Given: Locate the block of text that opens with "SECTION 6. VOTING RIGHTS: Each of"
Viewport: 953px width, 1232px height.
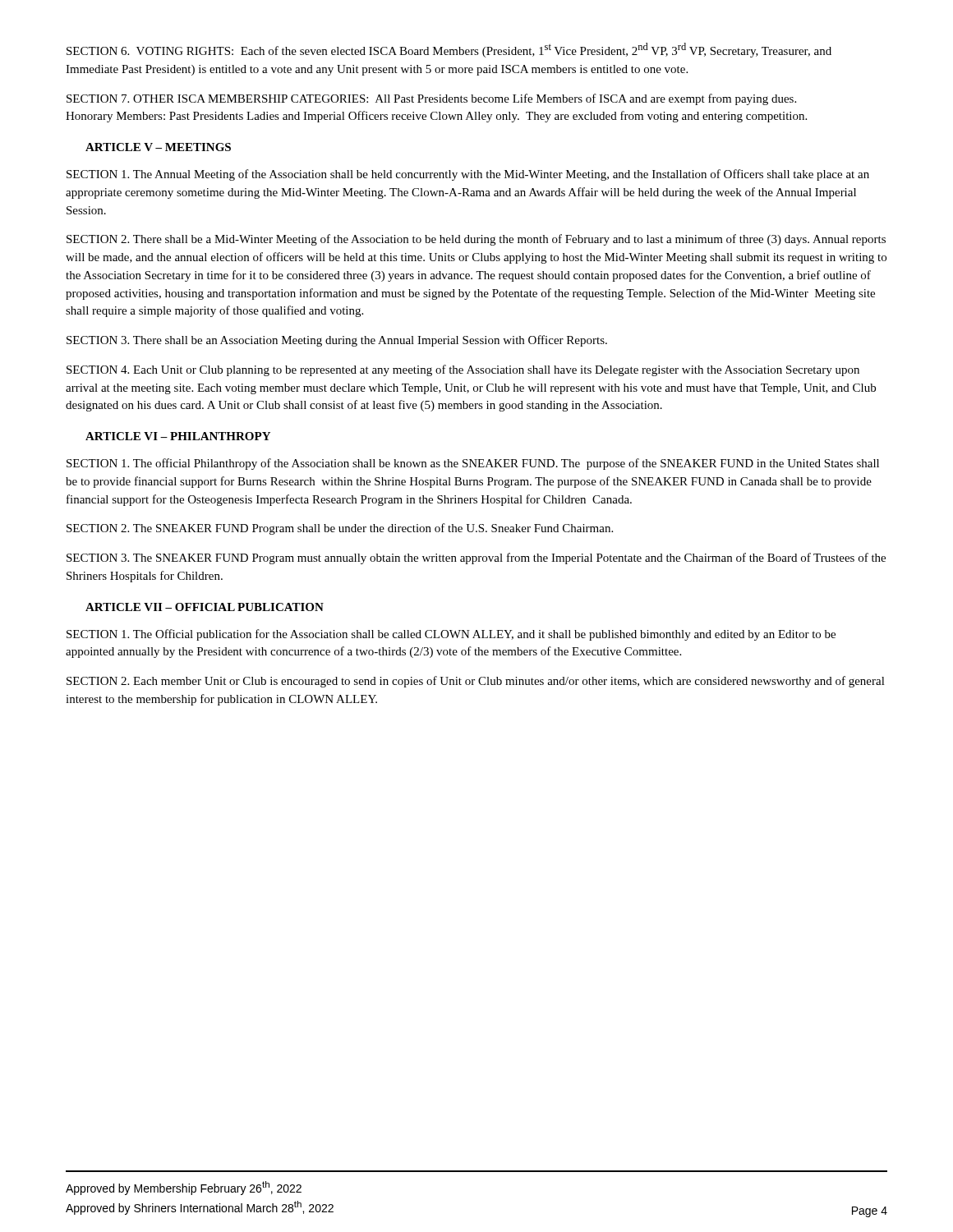Looking at the screenshot, I should (x=449, y=58).
